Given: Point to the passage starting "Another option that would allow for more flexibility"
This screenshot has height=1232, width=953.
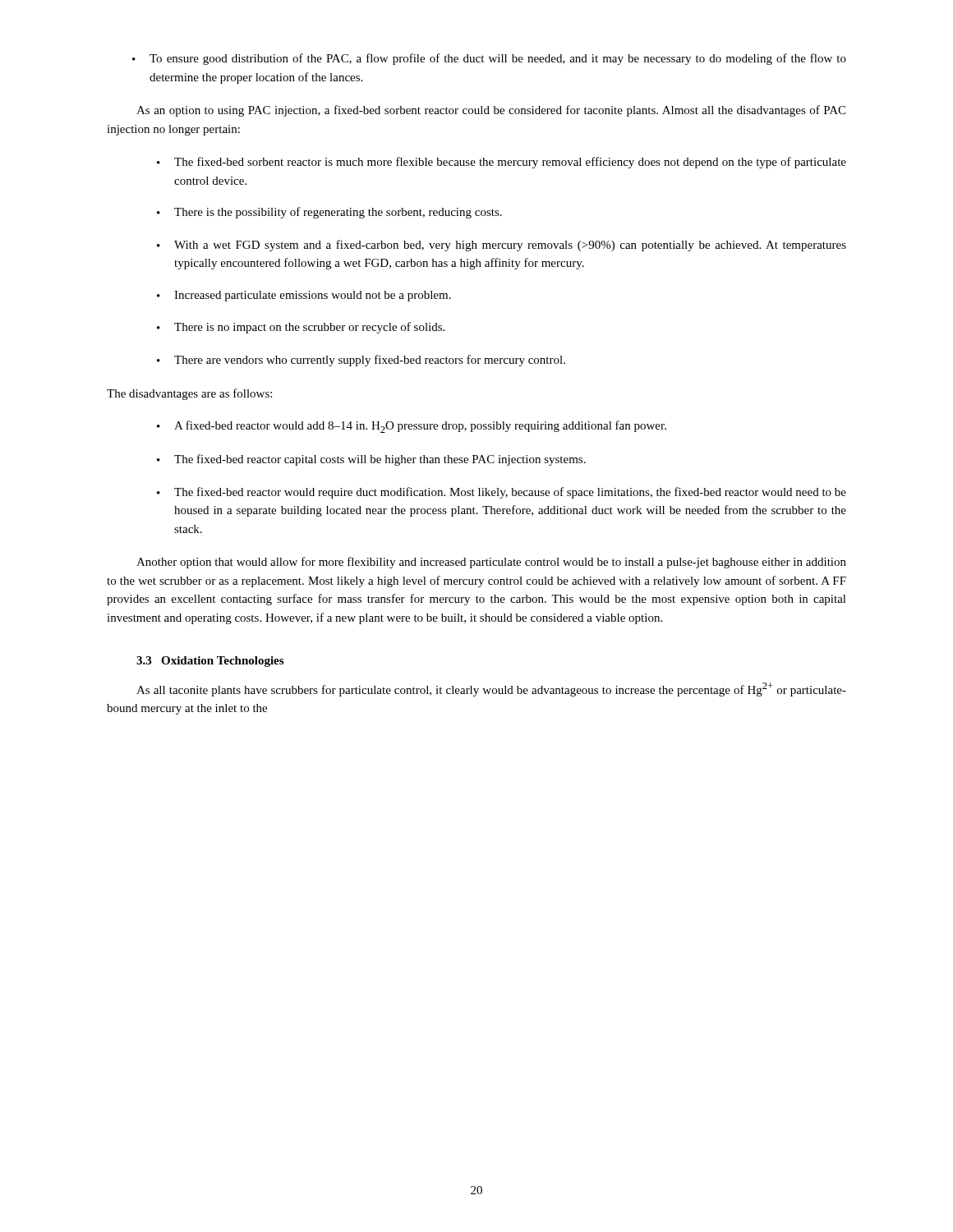Looking at the screenshot, I should point(476,590).
